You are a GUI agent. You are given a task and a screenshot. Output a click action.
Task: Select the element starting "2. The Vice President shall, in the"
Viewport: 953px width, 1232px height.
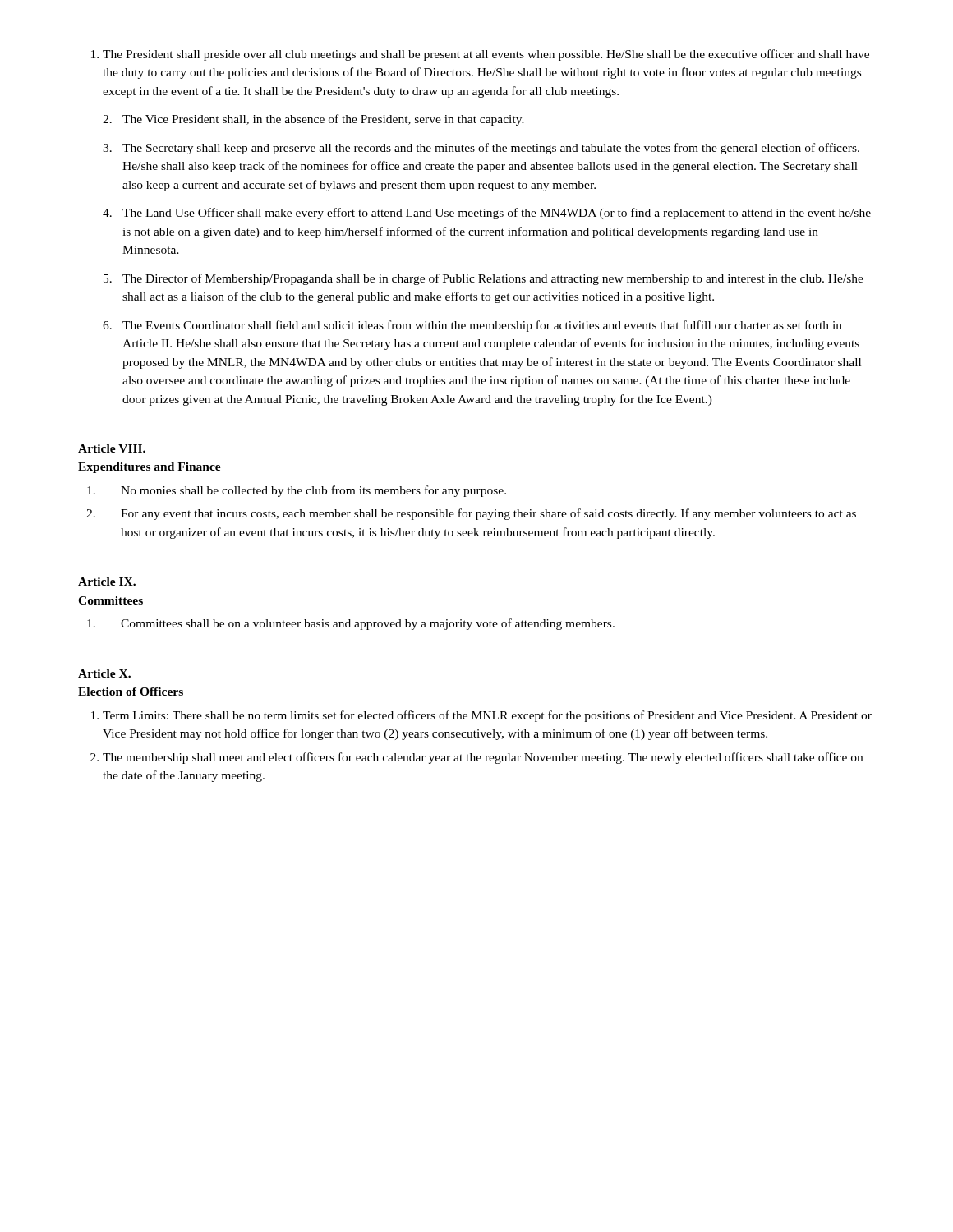coord(476,120)
